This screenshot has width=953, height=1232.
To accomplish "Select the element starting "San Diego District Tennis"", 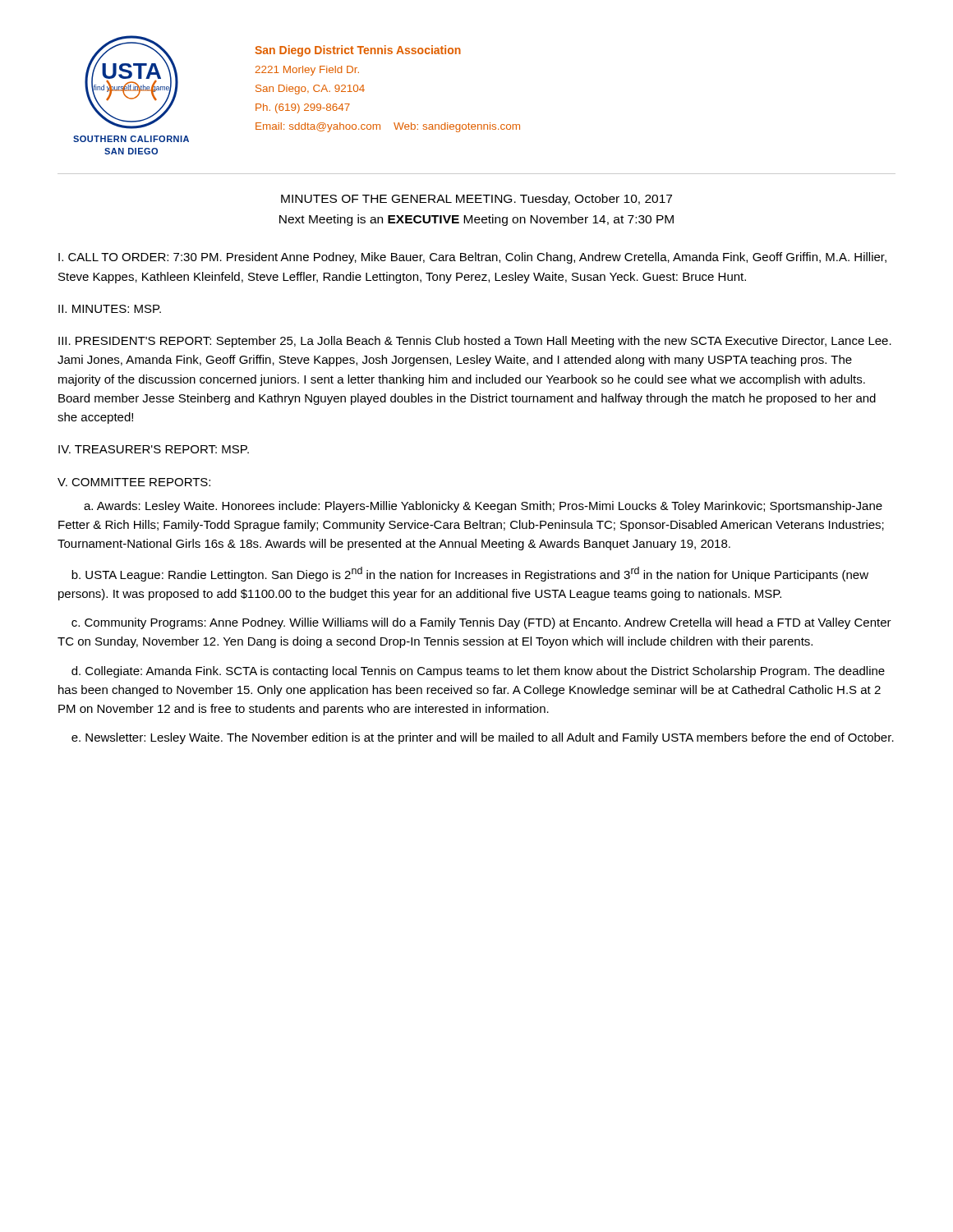I will tap(358, 51).
